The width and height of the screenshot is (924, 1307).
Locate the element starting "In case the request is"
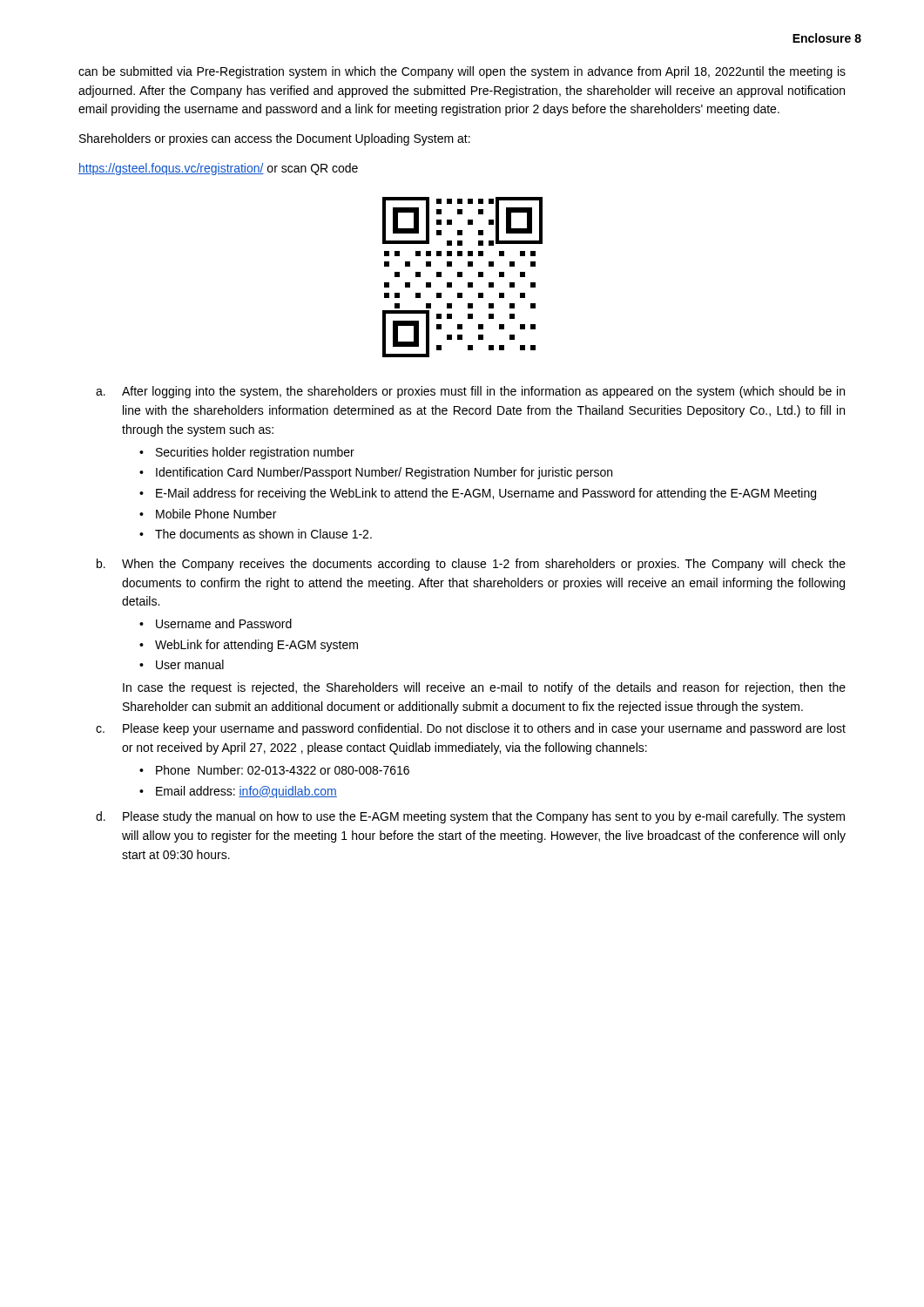484,697
